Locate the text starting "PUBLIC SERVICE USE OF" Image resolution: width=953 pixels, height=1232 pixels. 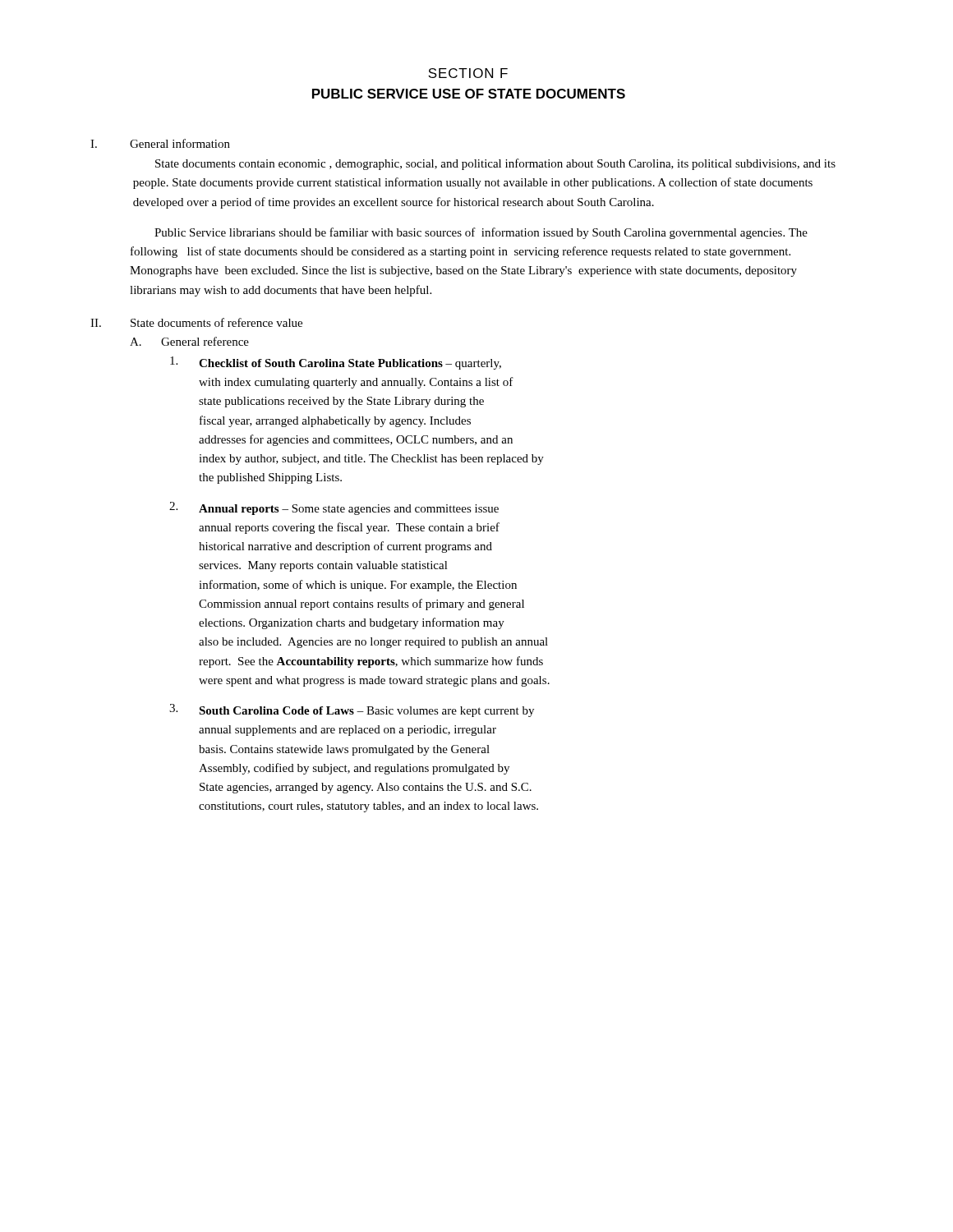point(468,94)
